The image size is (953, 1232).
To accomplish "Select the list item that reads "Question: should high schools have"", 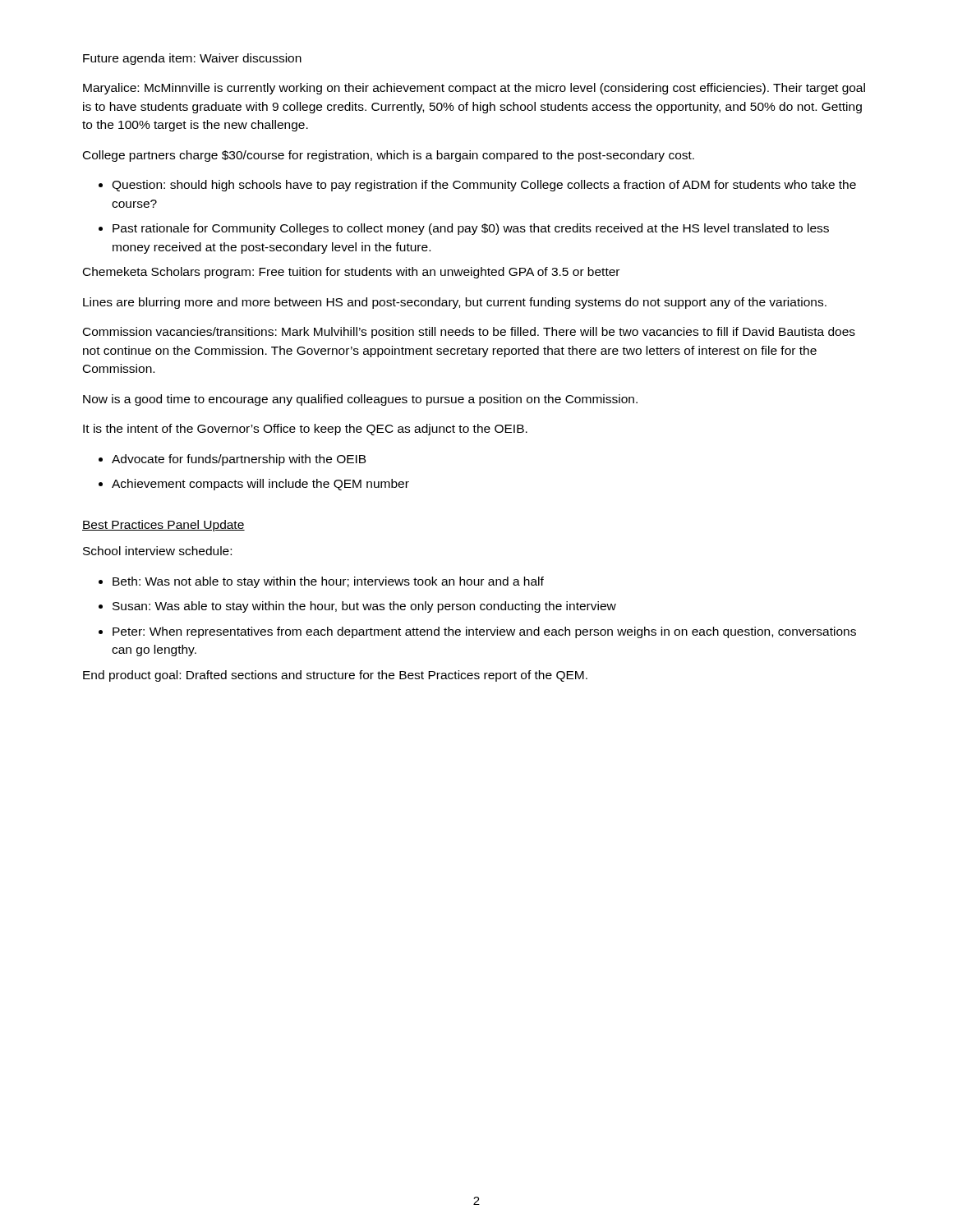I will (484, 194).
